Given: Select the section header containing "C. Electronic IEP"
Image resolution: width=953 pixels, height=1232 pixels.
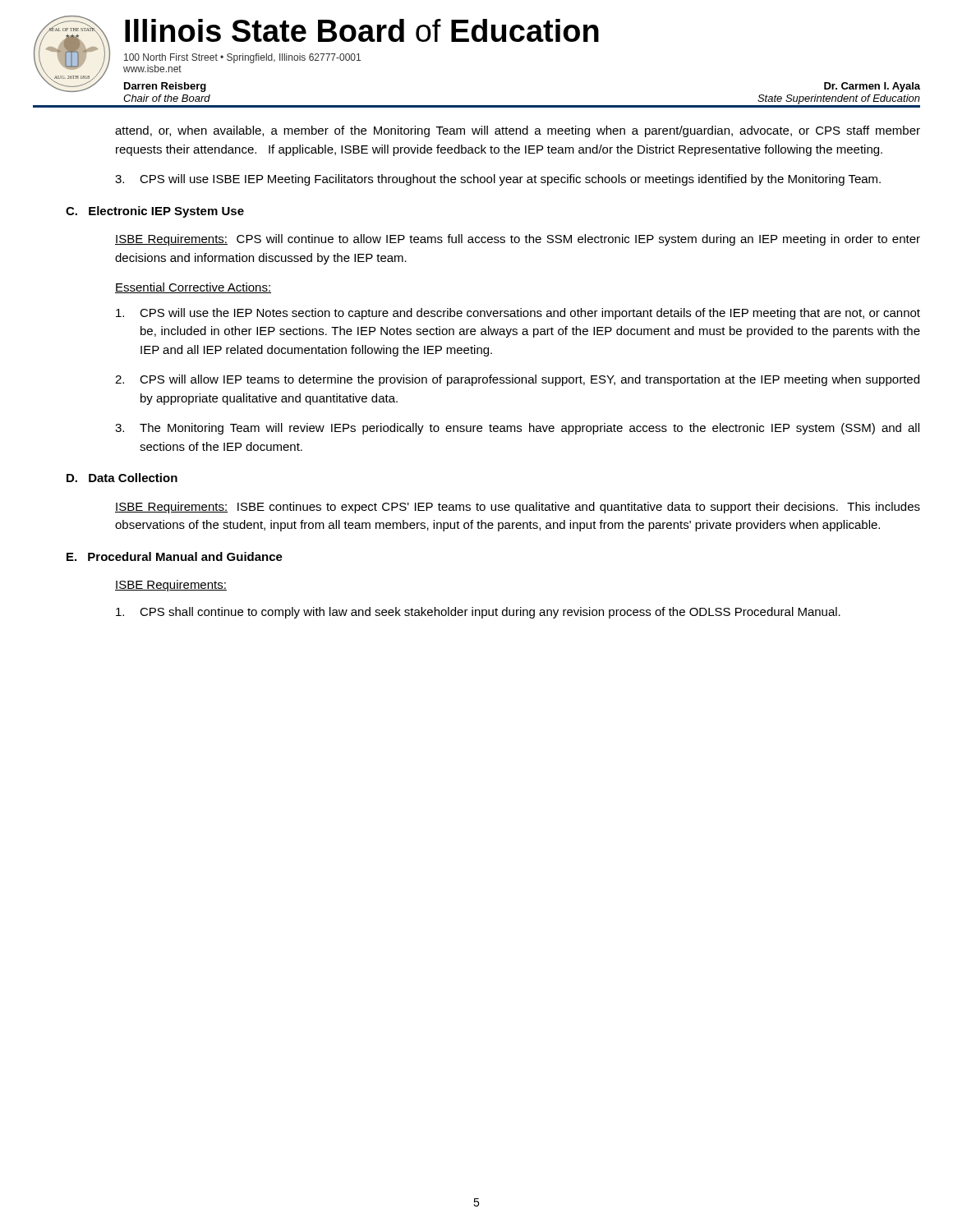Looking at the screenshot, I should coord(155,210).
